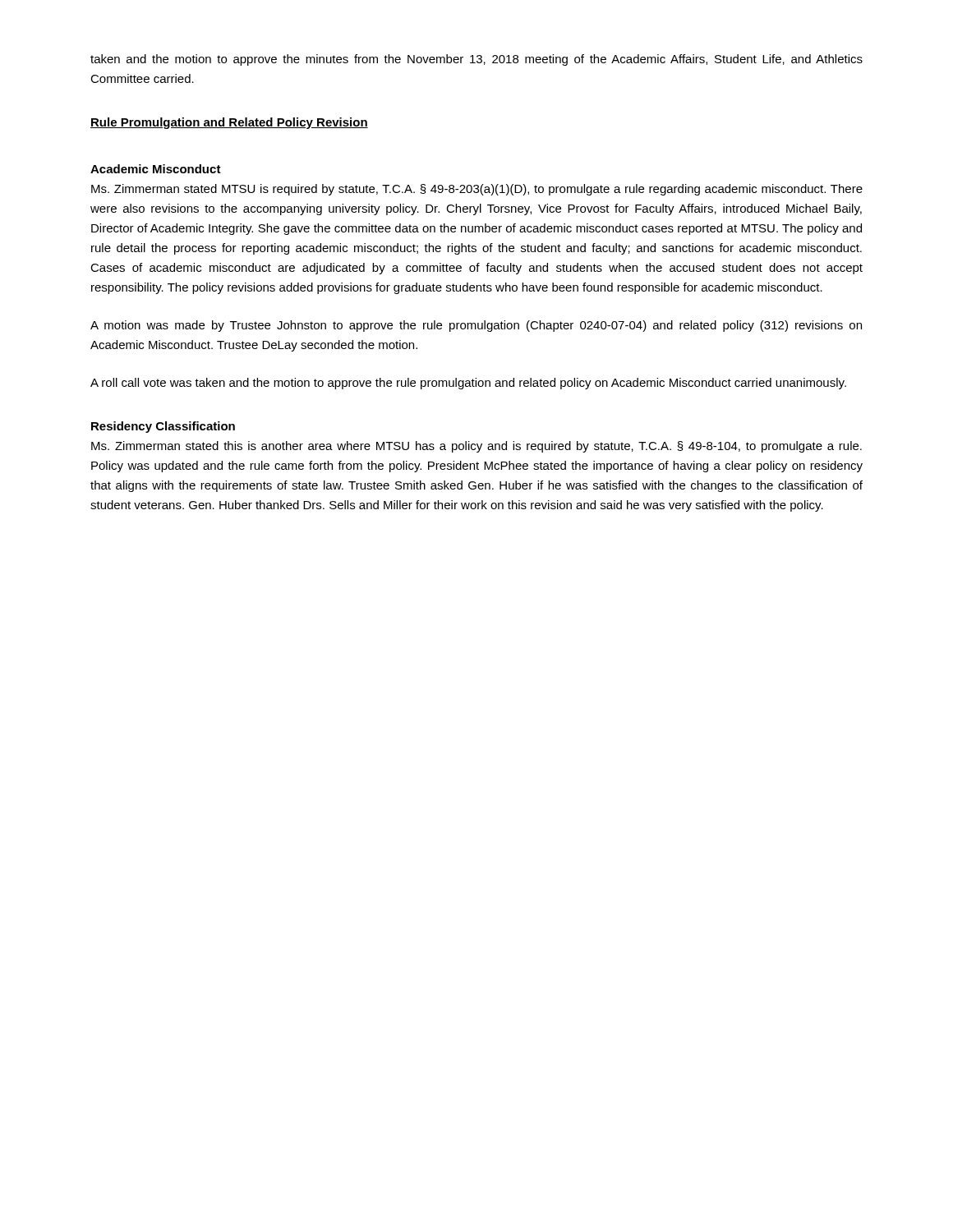Locate the text starting "A motion was made by Trustee"
Viewport: 953px width, 1232px height.
[x=476, y=335]
